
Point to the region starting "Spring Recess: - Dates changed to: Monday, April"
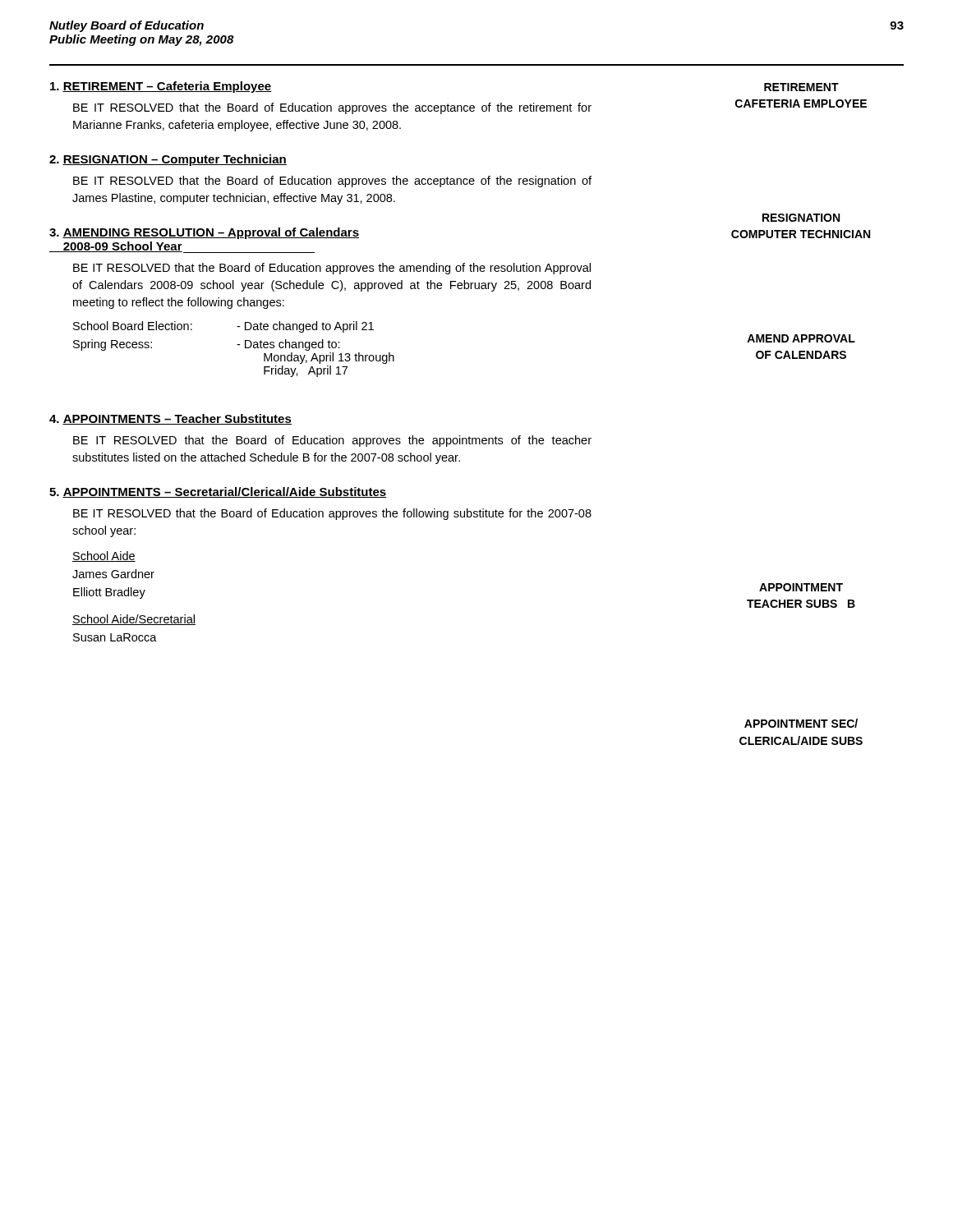pos(115,345)
